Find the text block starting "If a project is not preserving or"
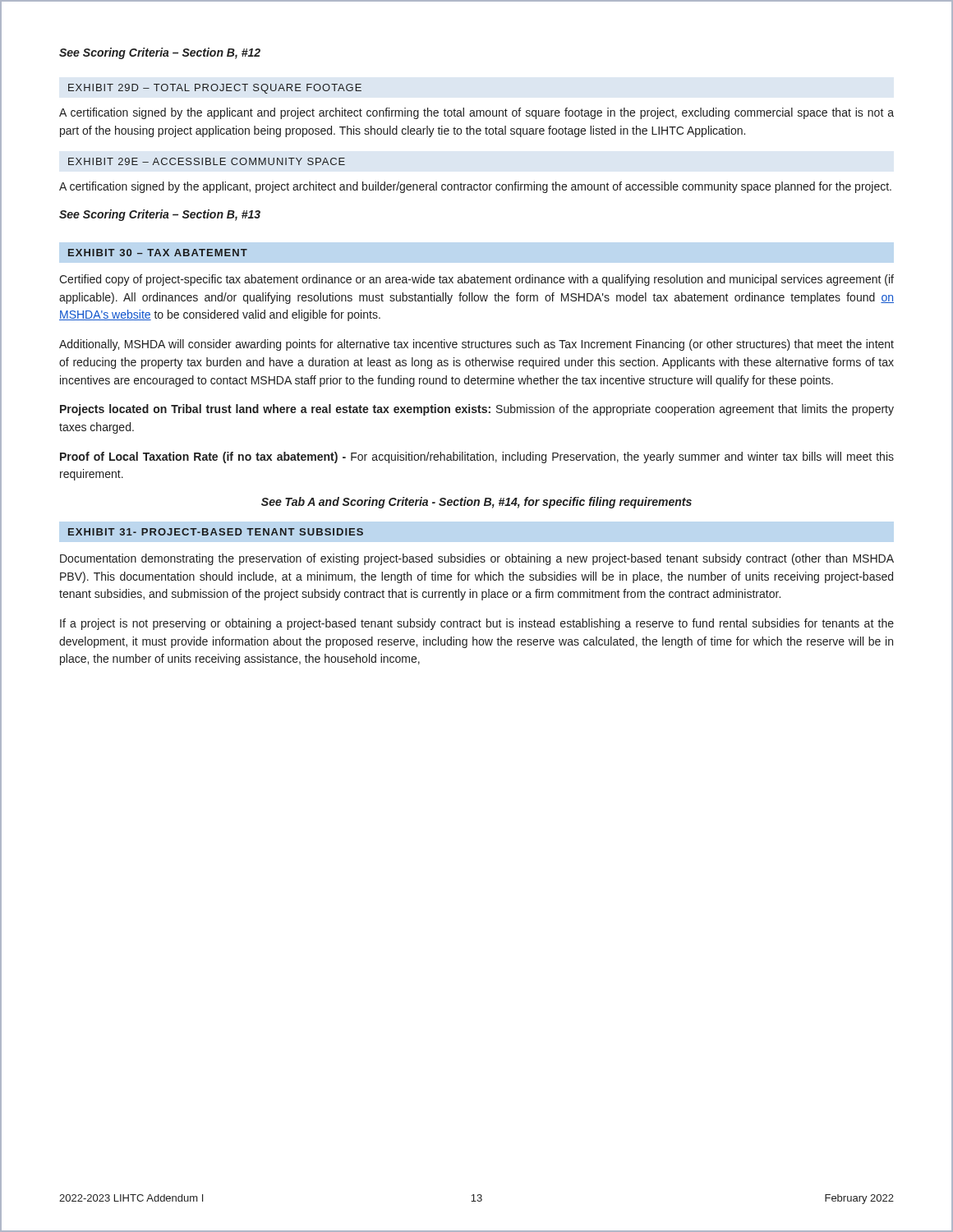The height and width of the screenshot is (1232, 953). pyautogui.click(x=476, y=641)
